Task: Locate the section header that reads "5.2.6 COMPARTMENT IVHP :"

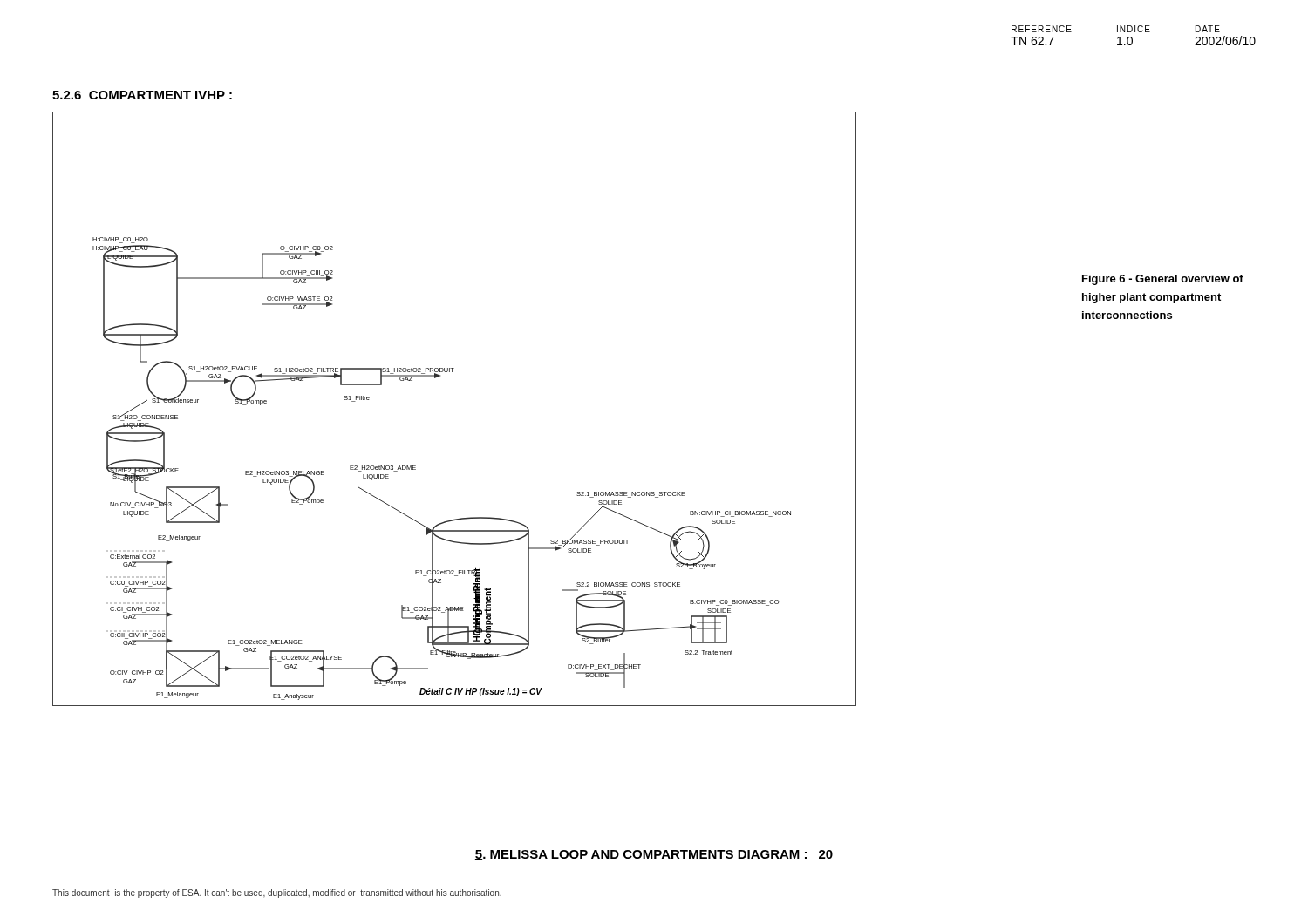Action: click(143, 95)
